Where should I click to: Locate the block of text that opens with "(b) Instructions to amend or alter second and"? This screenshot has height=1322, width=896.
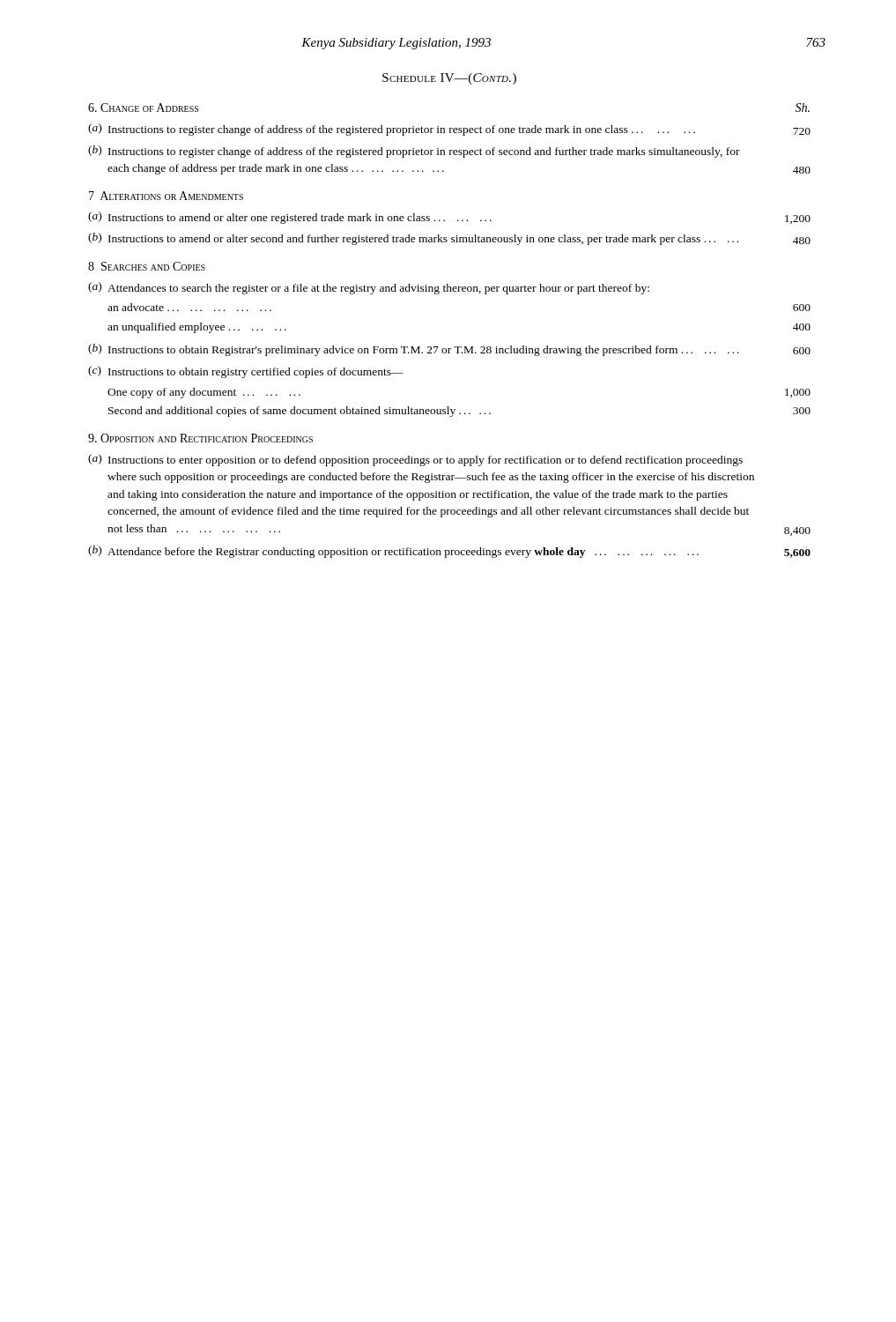(x=449, y=239)
